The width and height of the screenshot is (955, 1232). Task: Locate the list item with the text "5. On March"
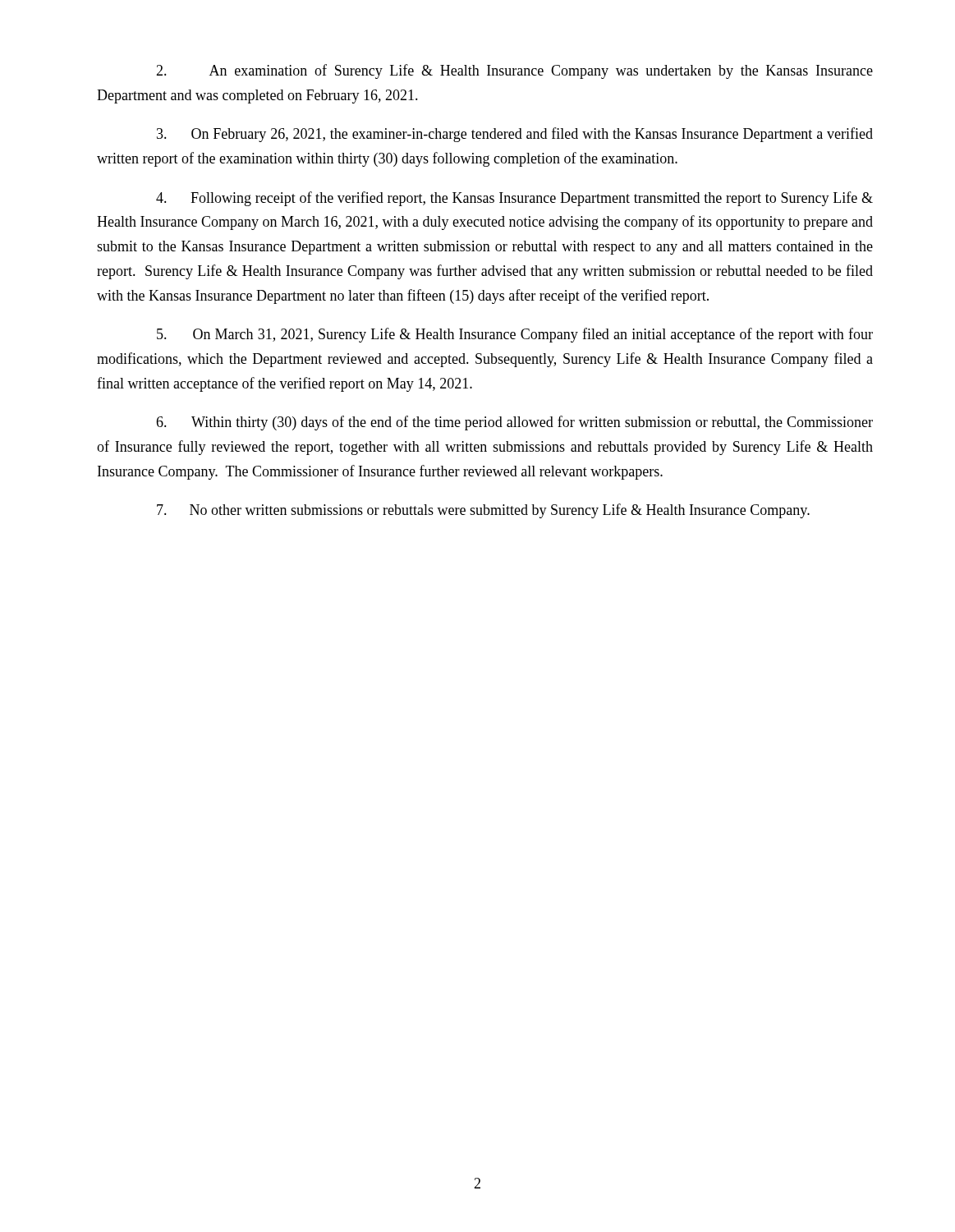[x=485, y=359]
